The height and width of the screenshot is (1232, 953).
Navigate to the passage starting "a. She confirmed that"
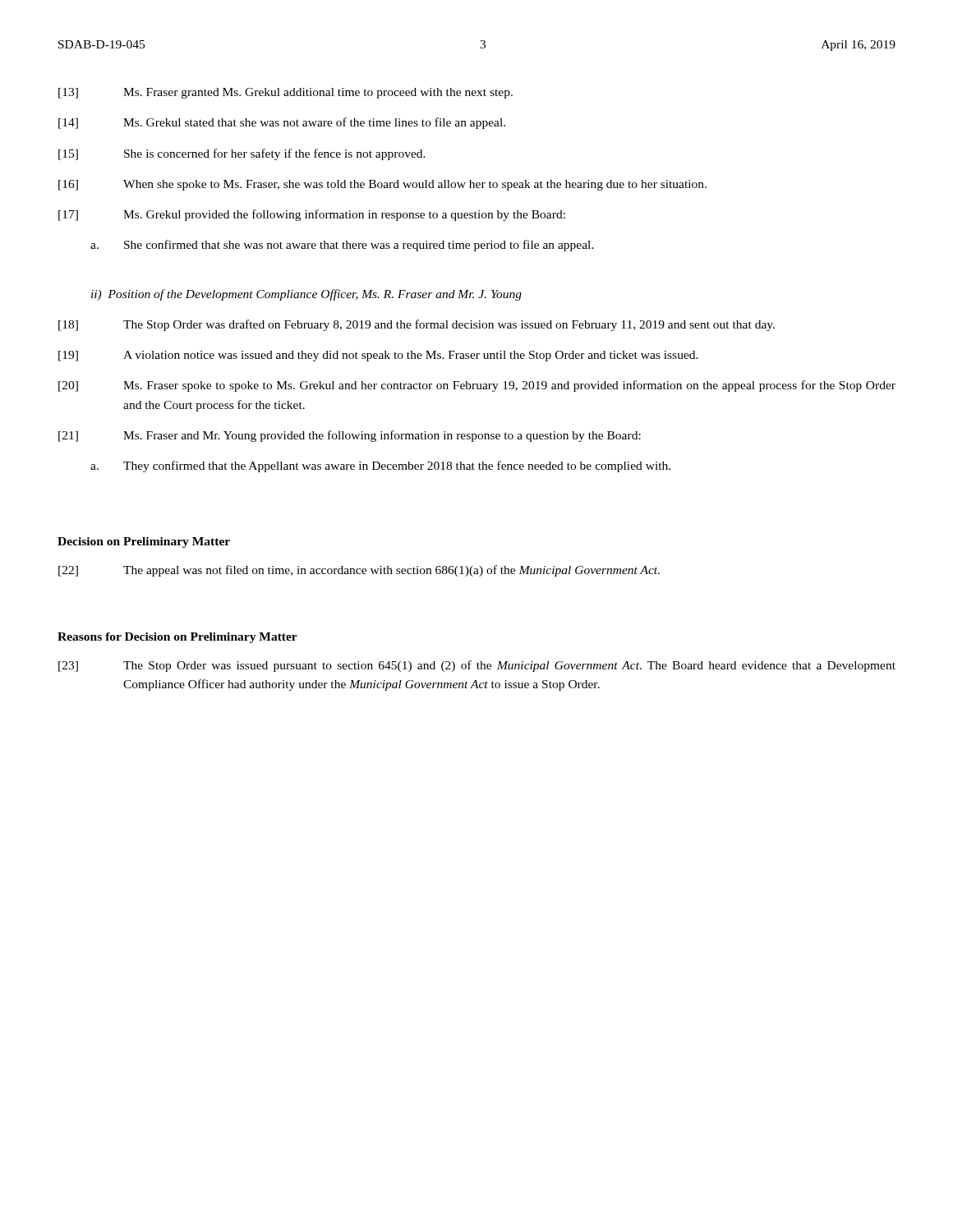pyautogui.click(x=493, y=245)
